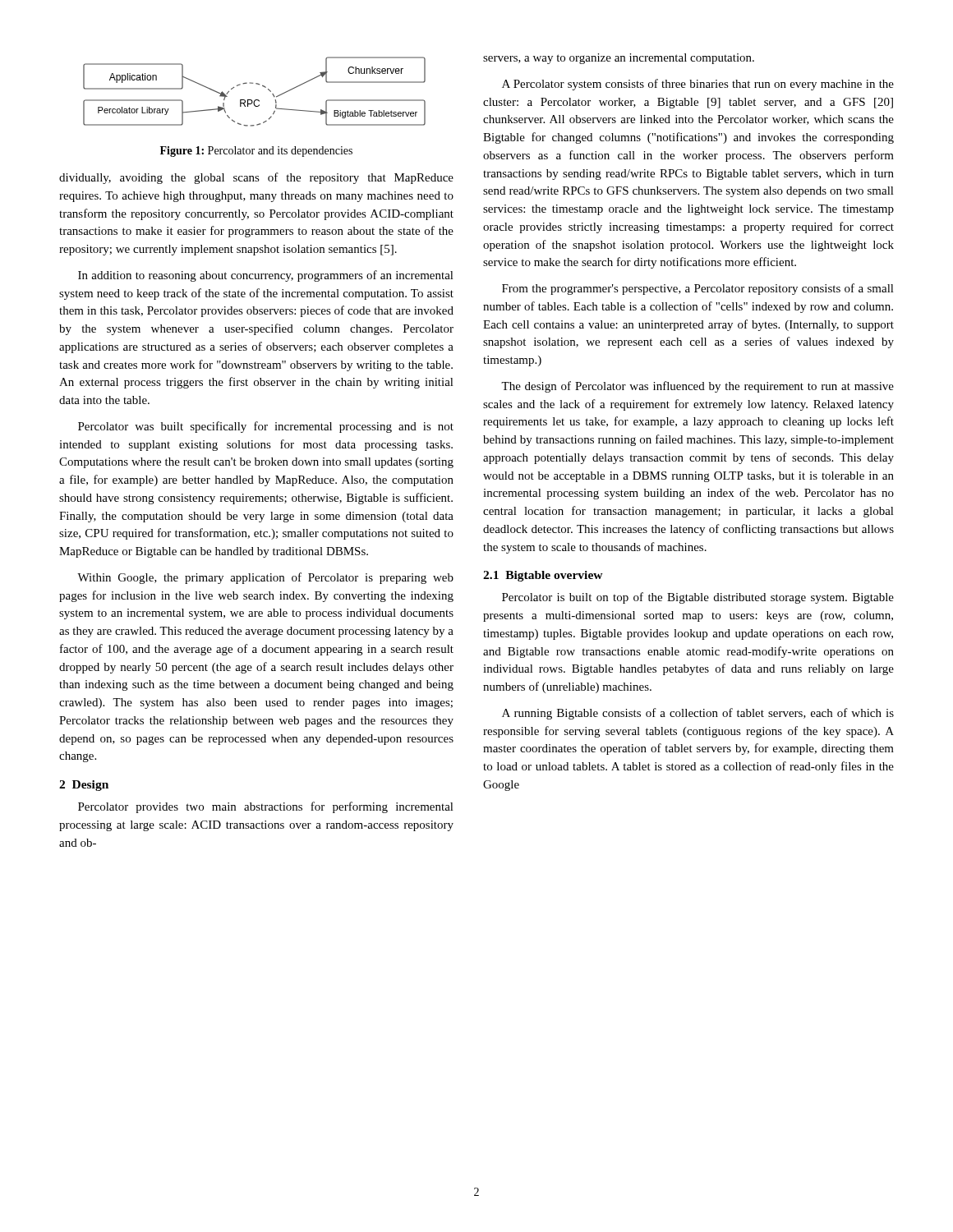Select the section header with the text "2 Design"
The width and height of the screenshot is (953, 1232).
coord(84,784)
